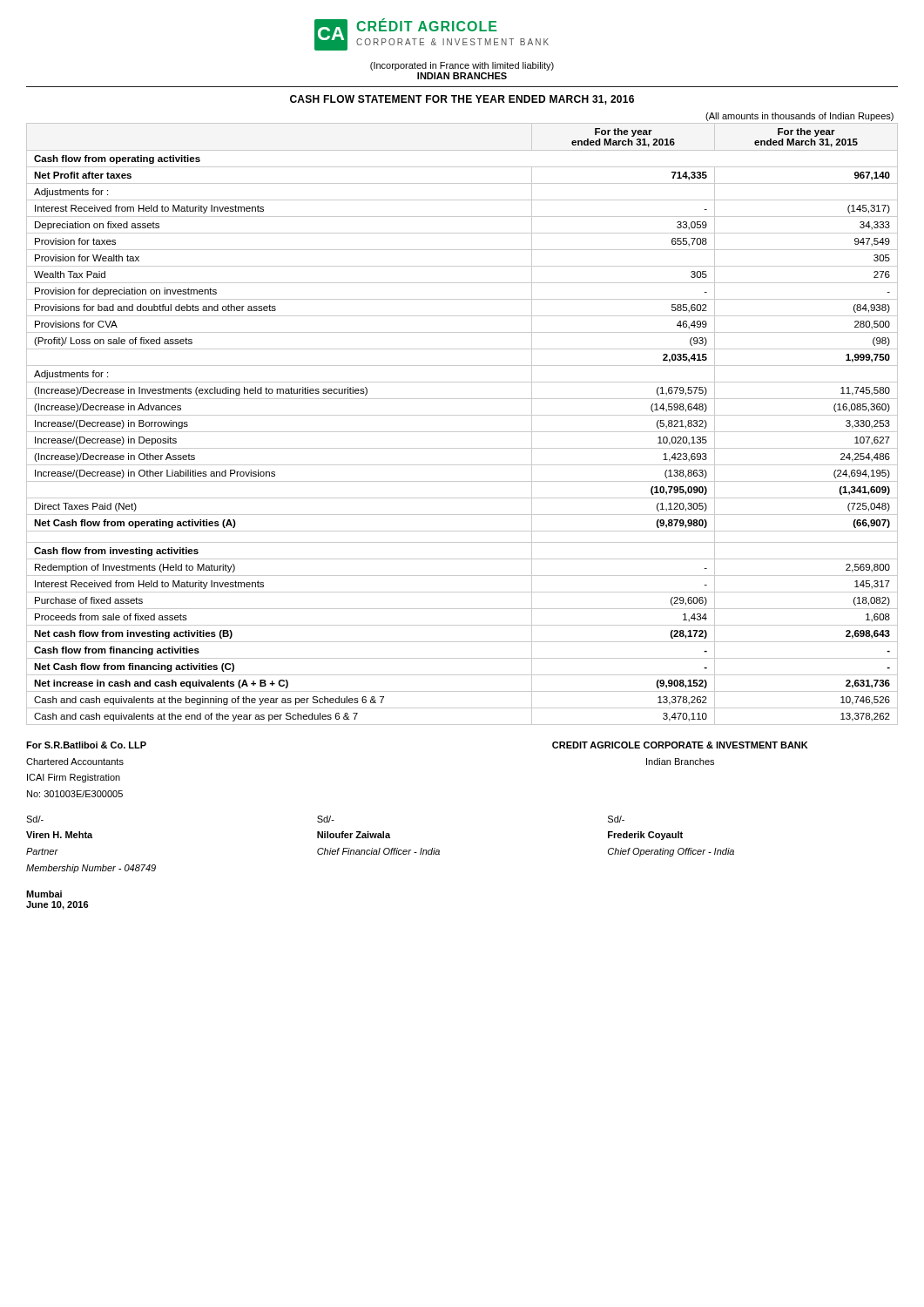Select the text block with the text "For S.R.Batliboi & Co."
924x1307 pixels.
coord(86,769)
